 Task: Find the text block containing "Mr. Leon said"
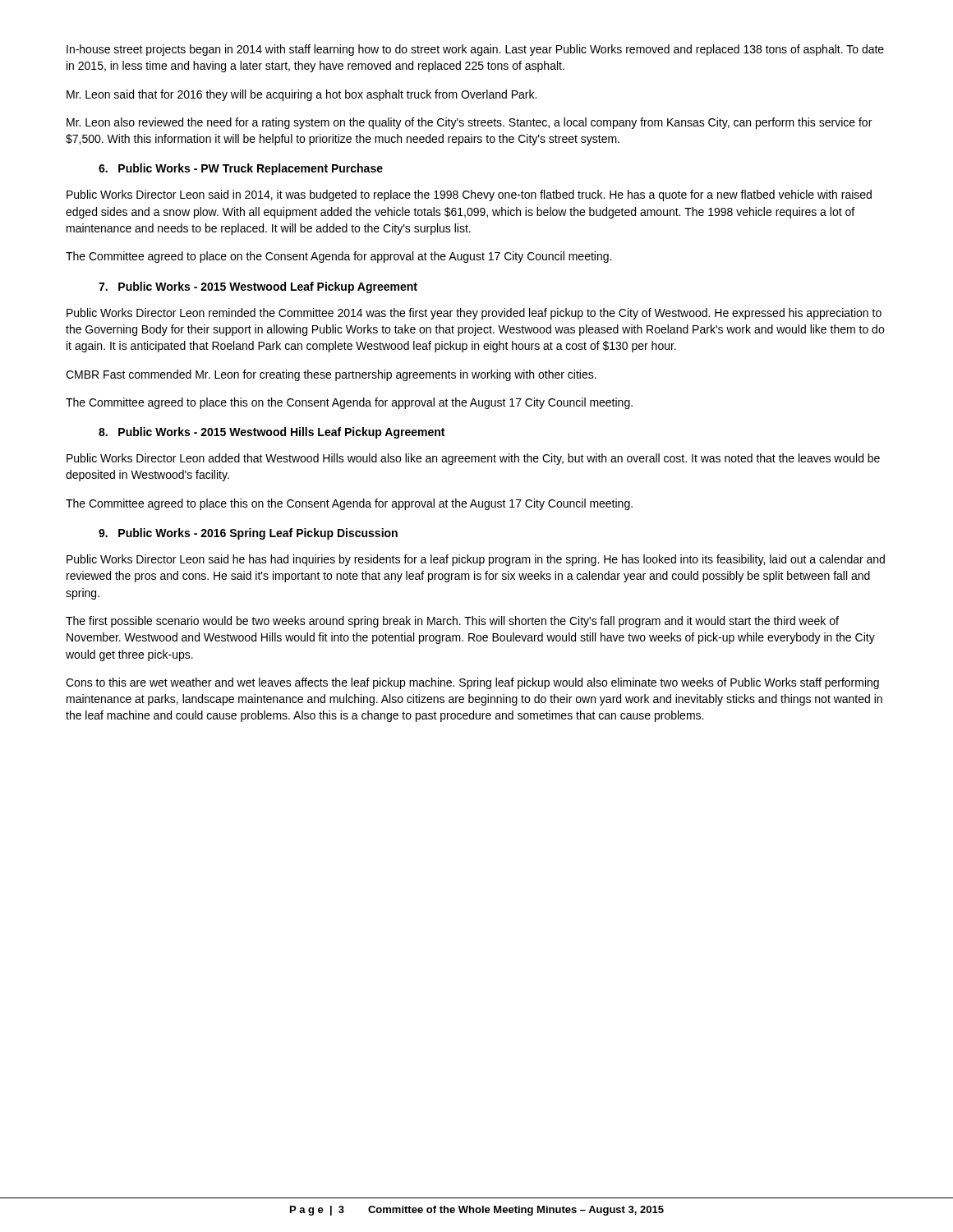point(302,94)
